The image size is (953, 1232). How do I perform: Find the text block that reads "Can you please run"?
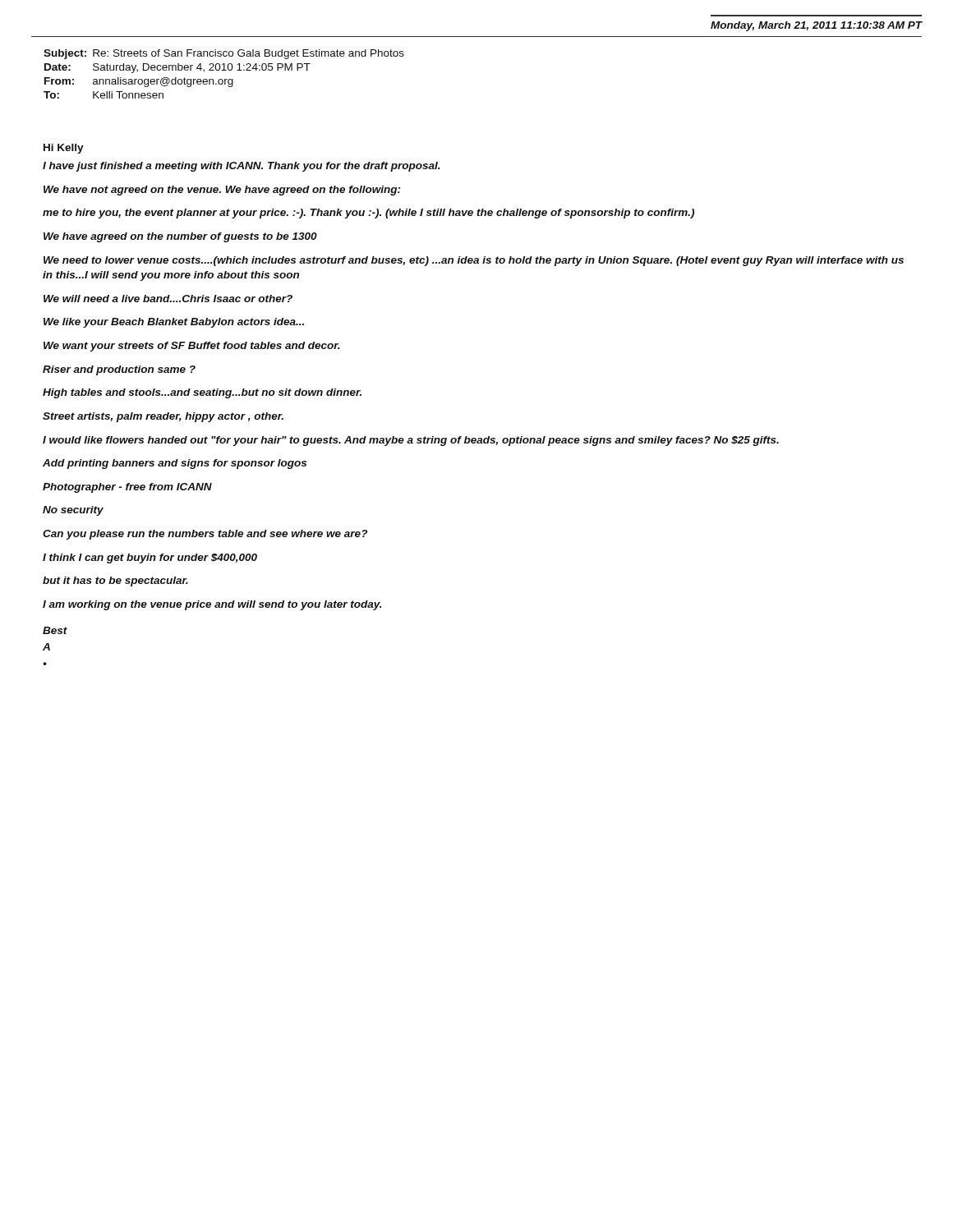click(x=205, y=533)
